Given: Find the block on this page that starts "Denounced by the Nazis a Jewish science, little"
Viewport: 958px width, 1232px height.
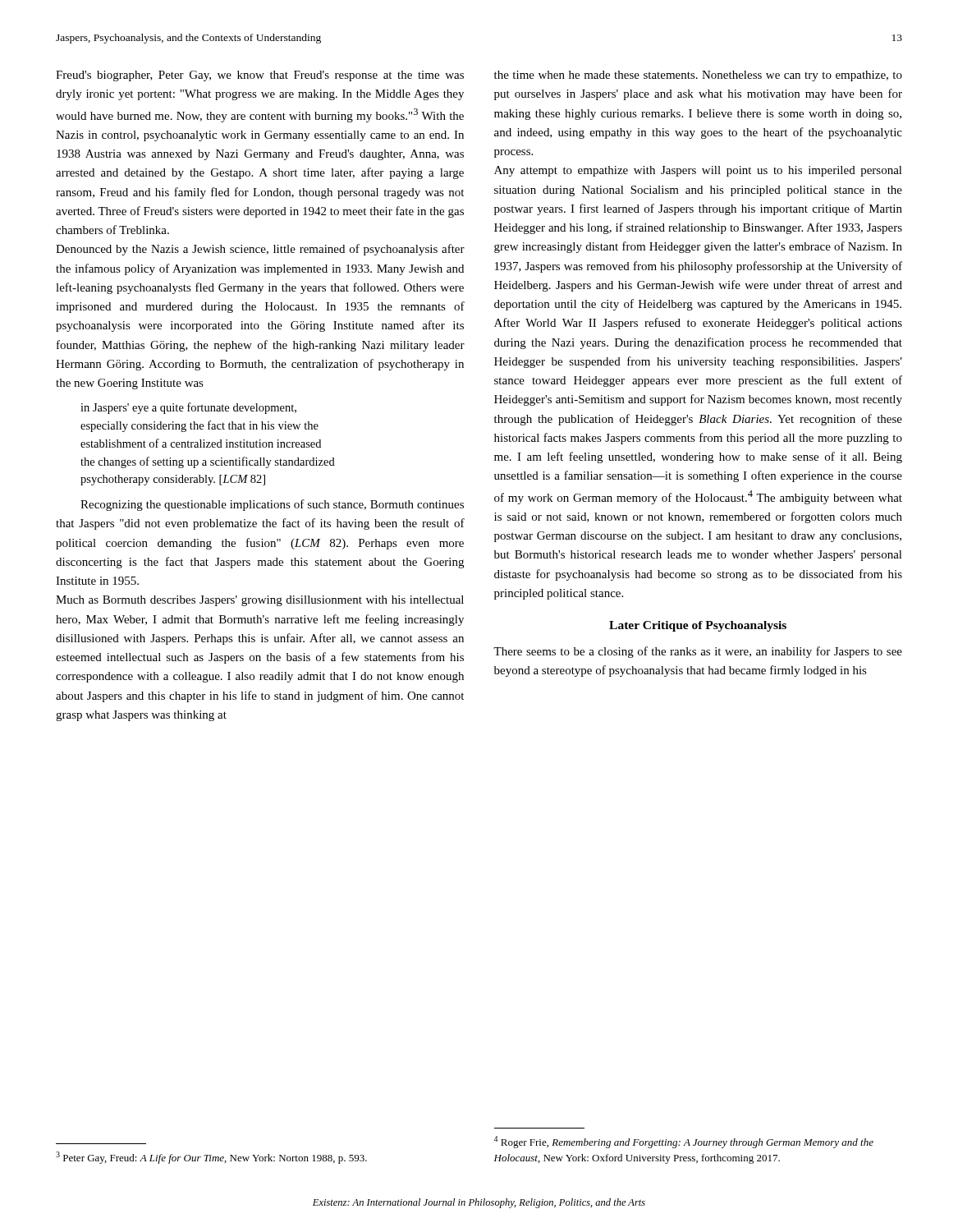Looking at the screenshot, I should [x=260, y=316].
